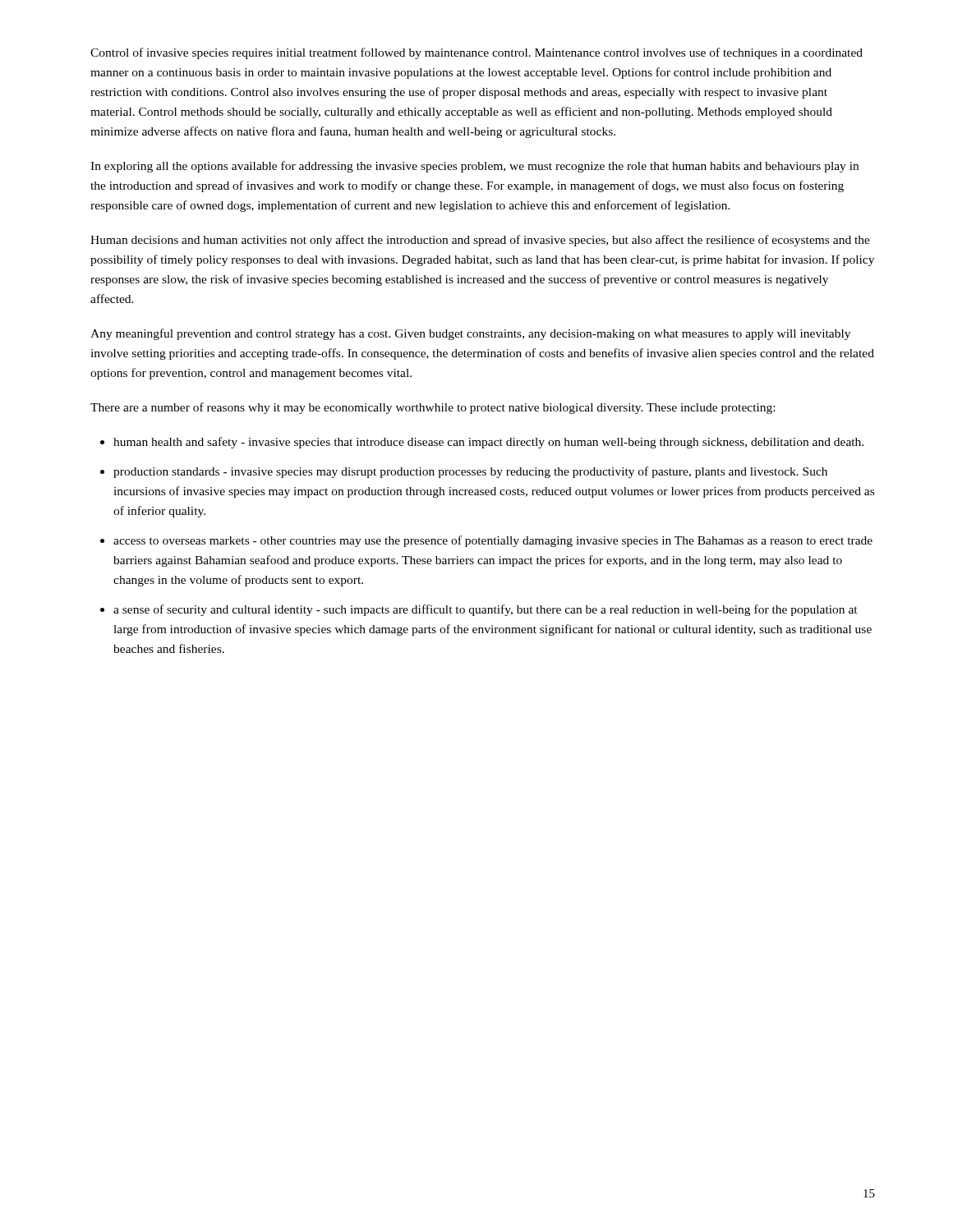Point to the block beginning "human health and safety"
Image resolution: width=953 pixels, height=1232 pixels.
(x=483, y=442)
